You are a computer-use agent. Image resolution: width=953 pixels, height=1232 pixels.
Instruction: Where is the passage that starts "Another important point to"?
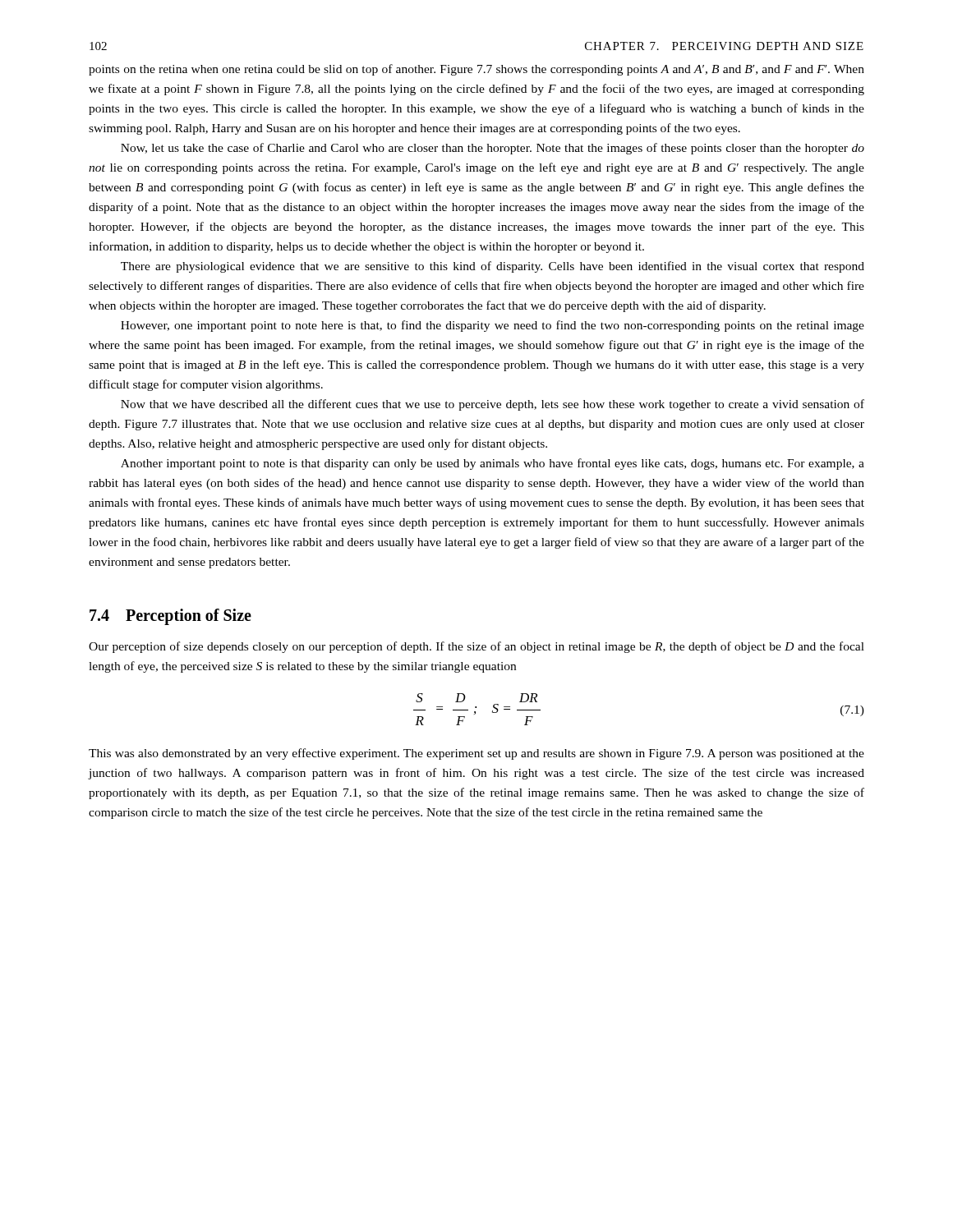click(476, 513)
